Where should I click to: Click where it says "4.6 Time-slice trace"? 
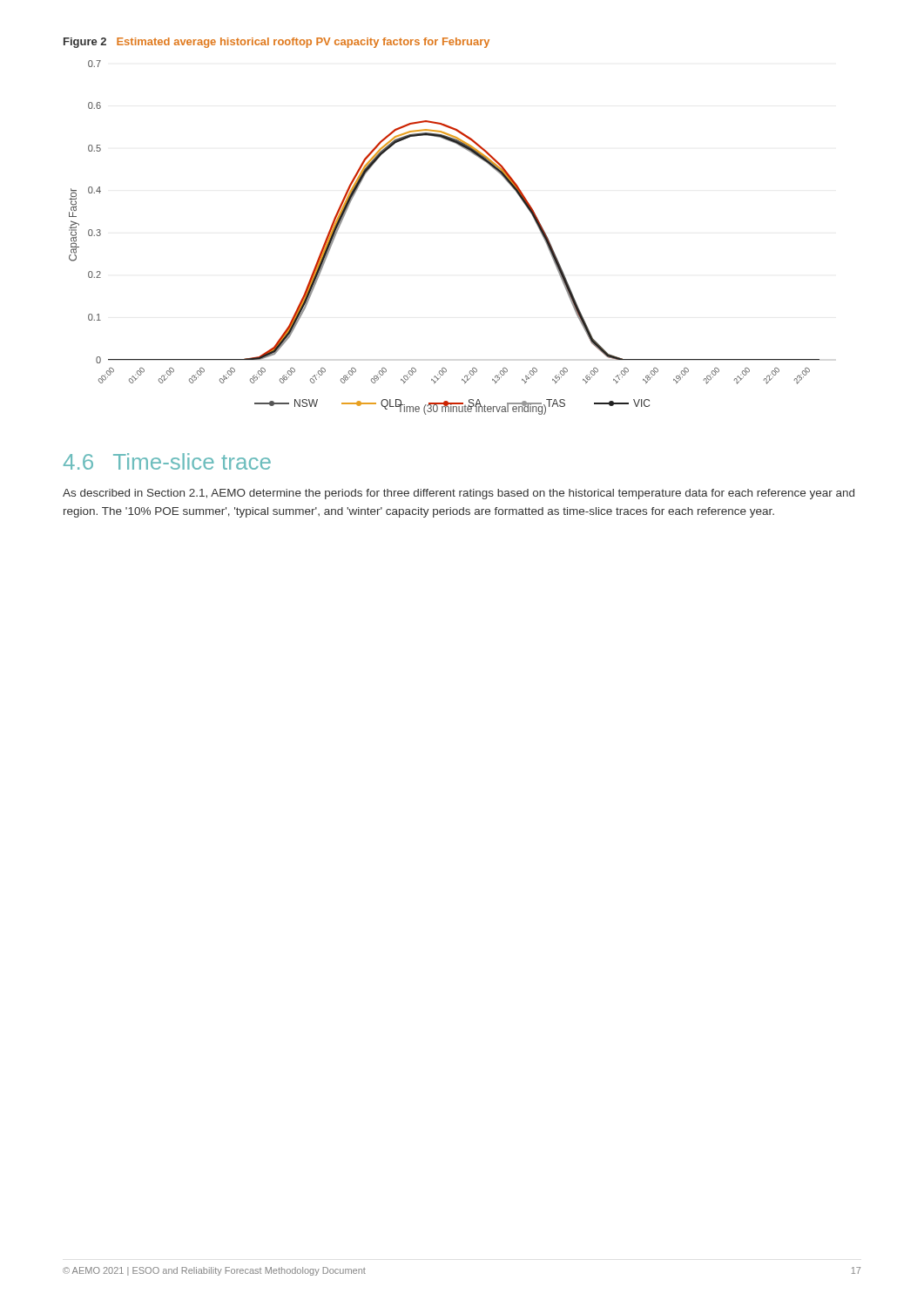click(x=167, y=462)
